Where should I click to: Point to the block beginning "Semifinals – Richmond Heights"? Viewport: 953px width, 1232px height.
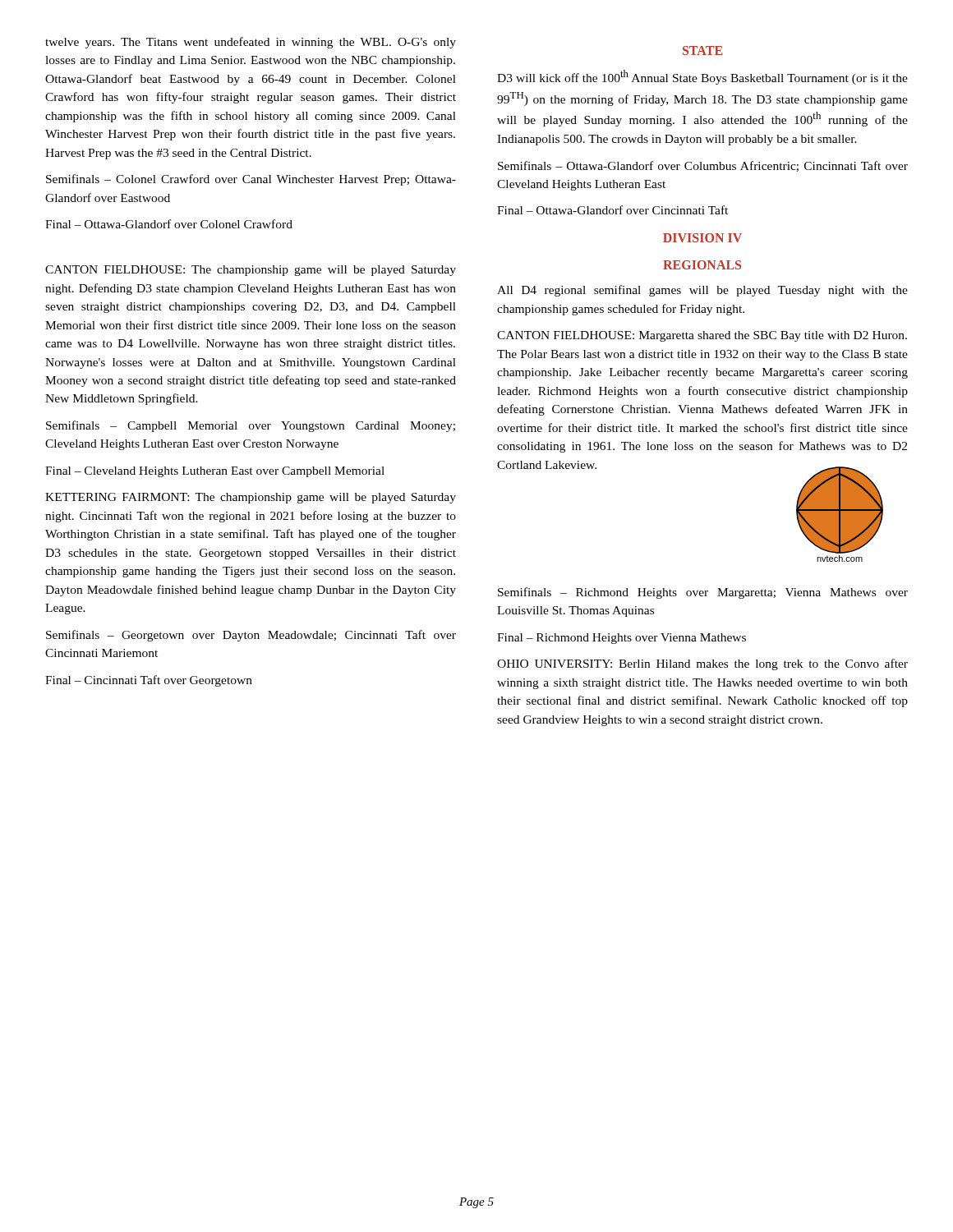coord(702,601)
